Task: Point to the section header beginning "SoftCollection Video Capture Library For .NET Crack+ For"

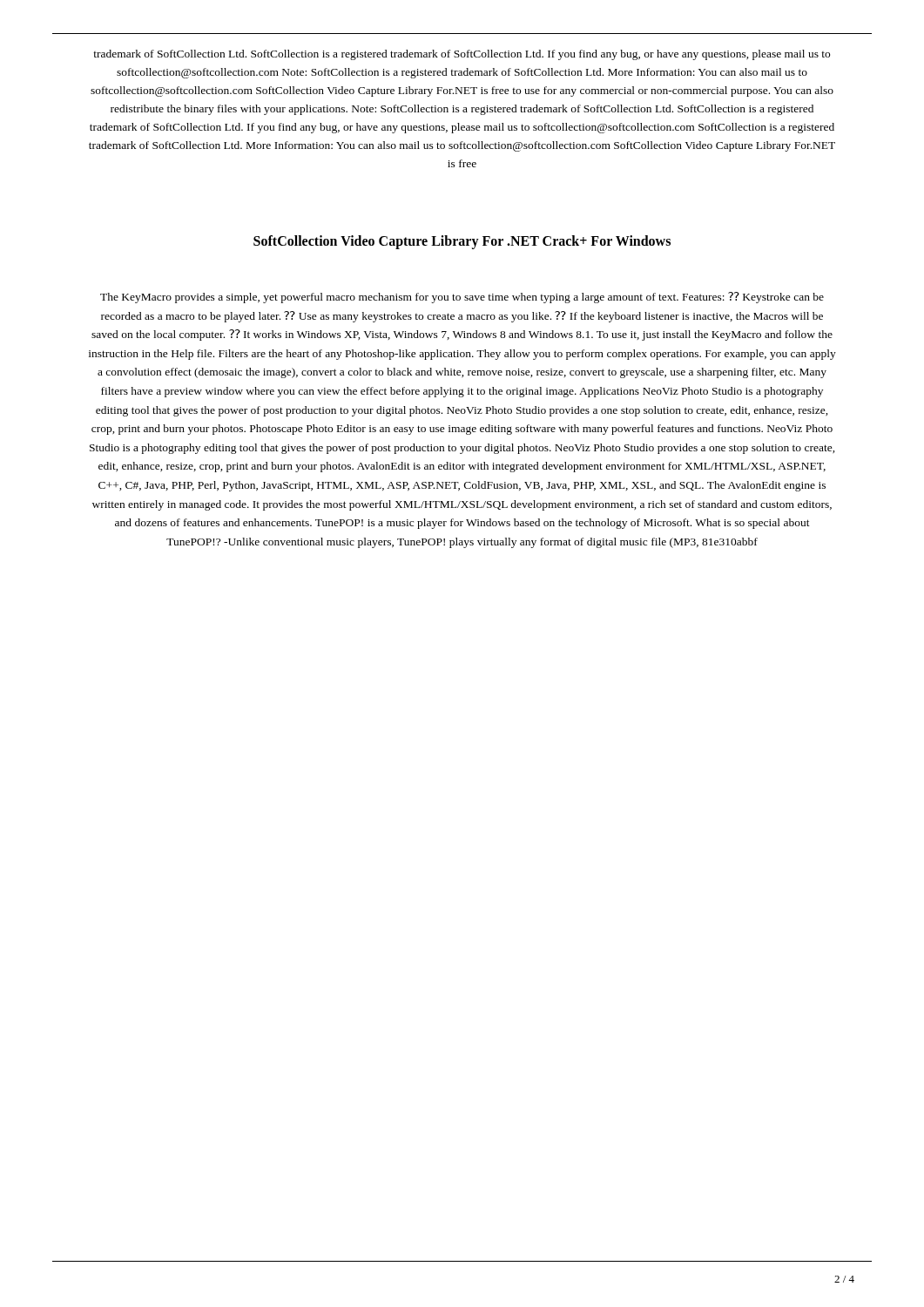Action: pos(462,241)
